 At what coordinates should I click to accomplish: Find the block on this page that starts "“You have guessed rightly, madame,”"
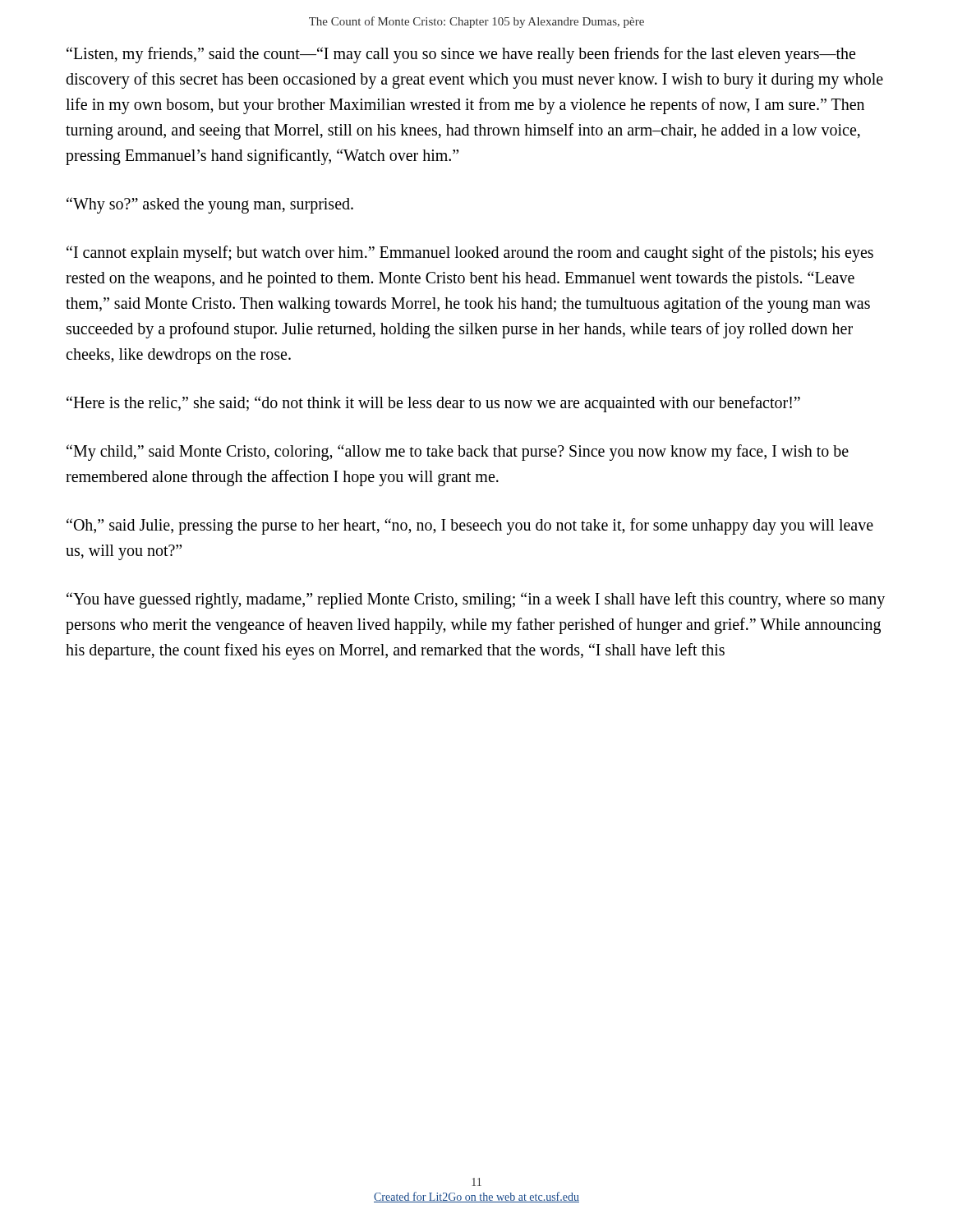coord(475,624)
